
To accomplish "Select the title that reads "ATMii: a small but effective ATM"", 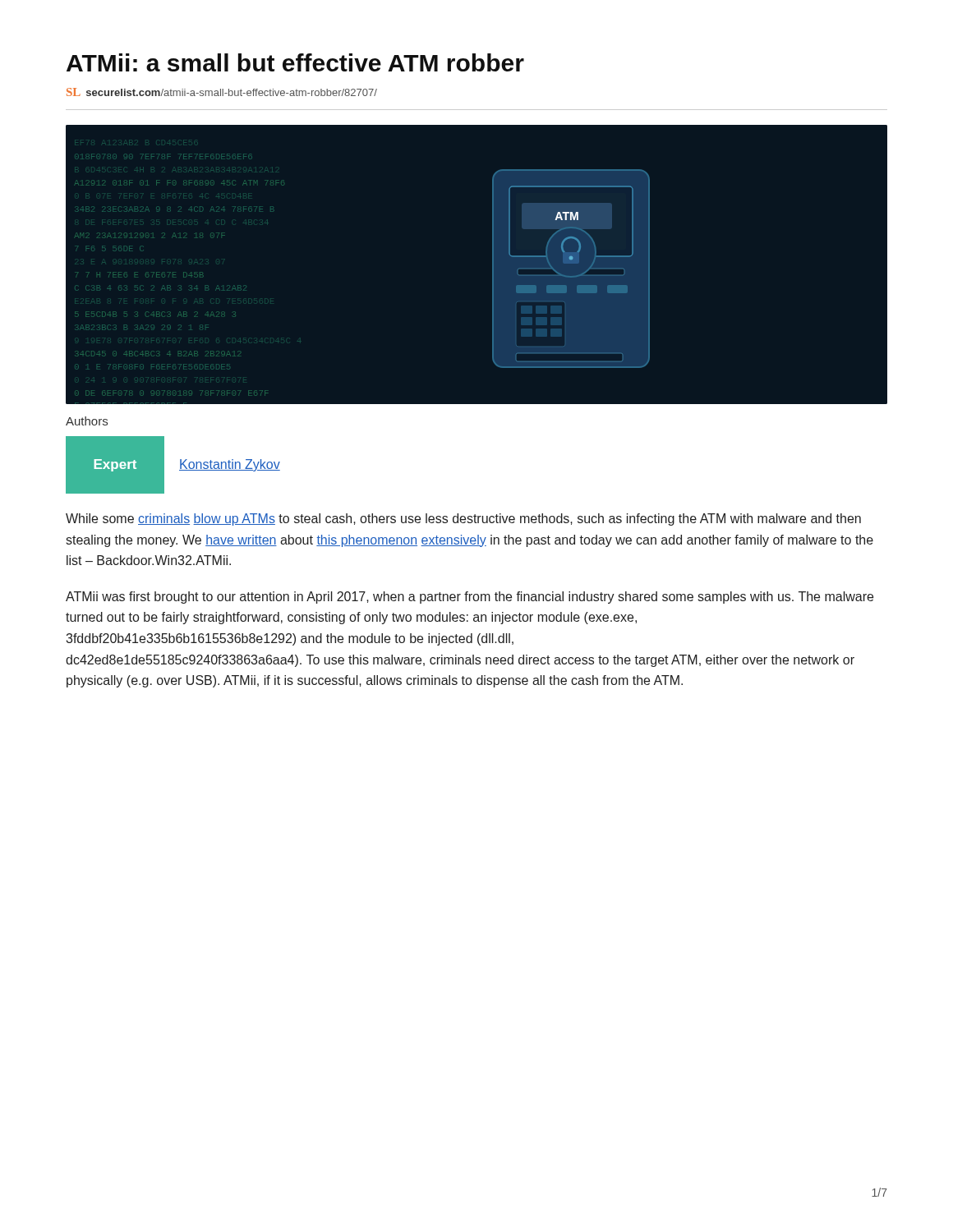I will coord(476,74).
